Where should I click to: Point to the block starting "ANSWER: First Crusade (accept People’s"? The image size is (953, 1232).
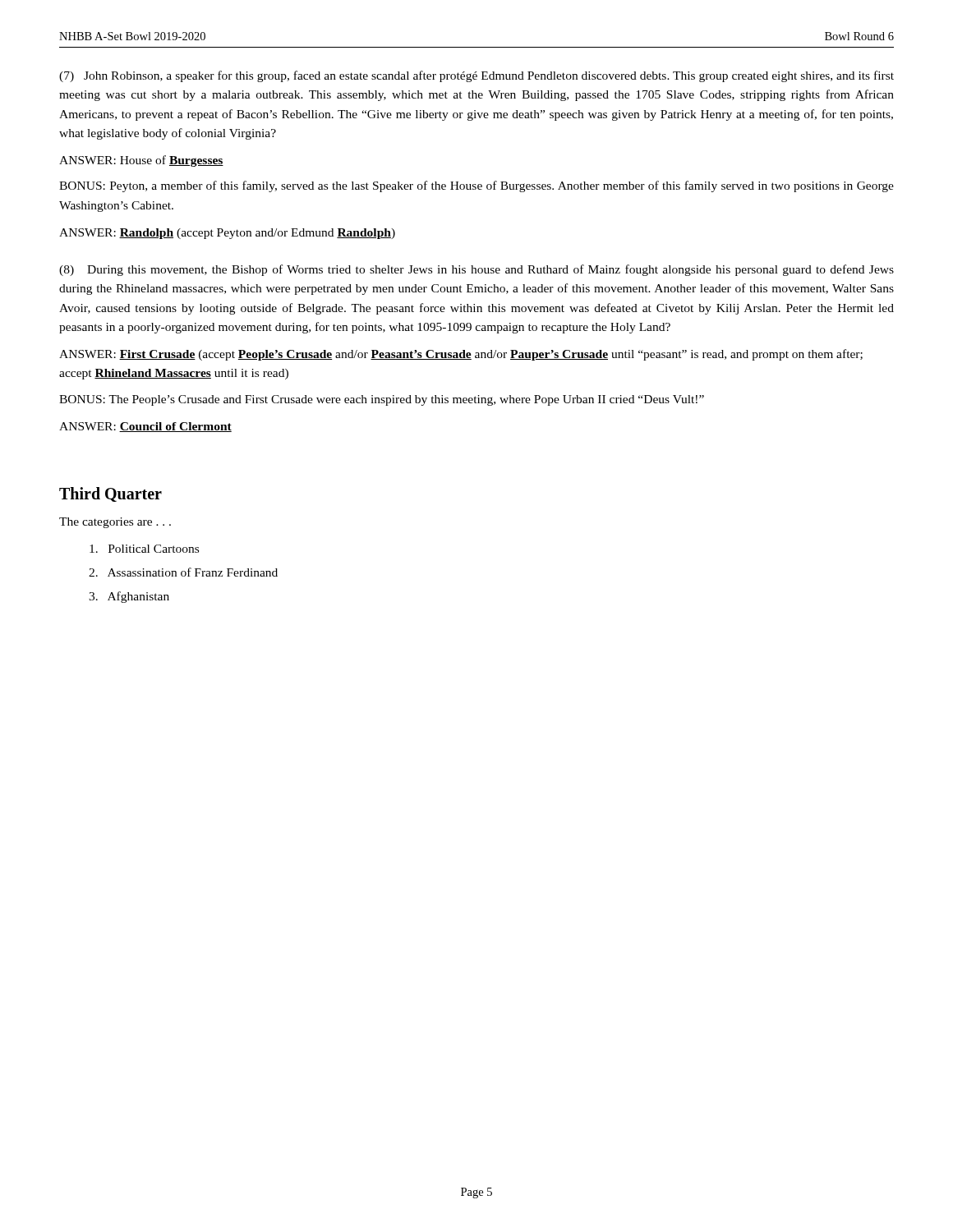coord(461,363)
